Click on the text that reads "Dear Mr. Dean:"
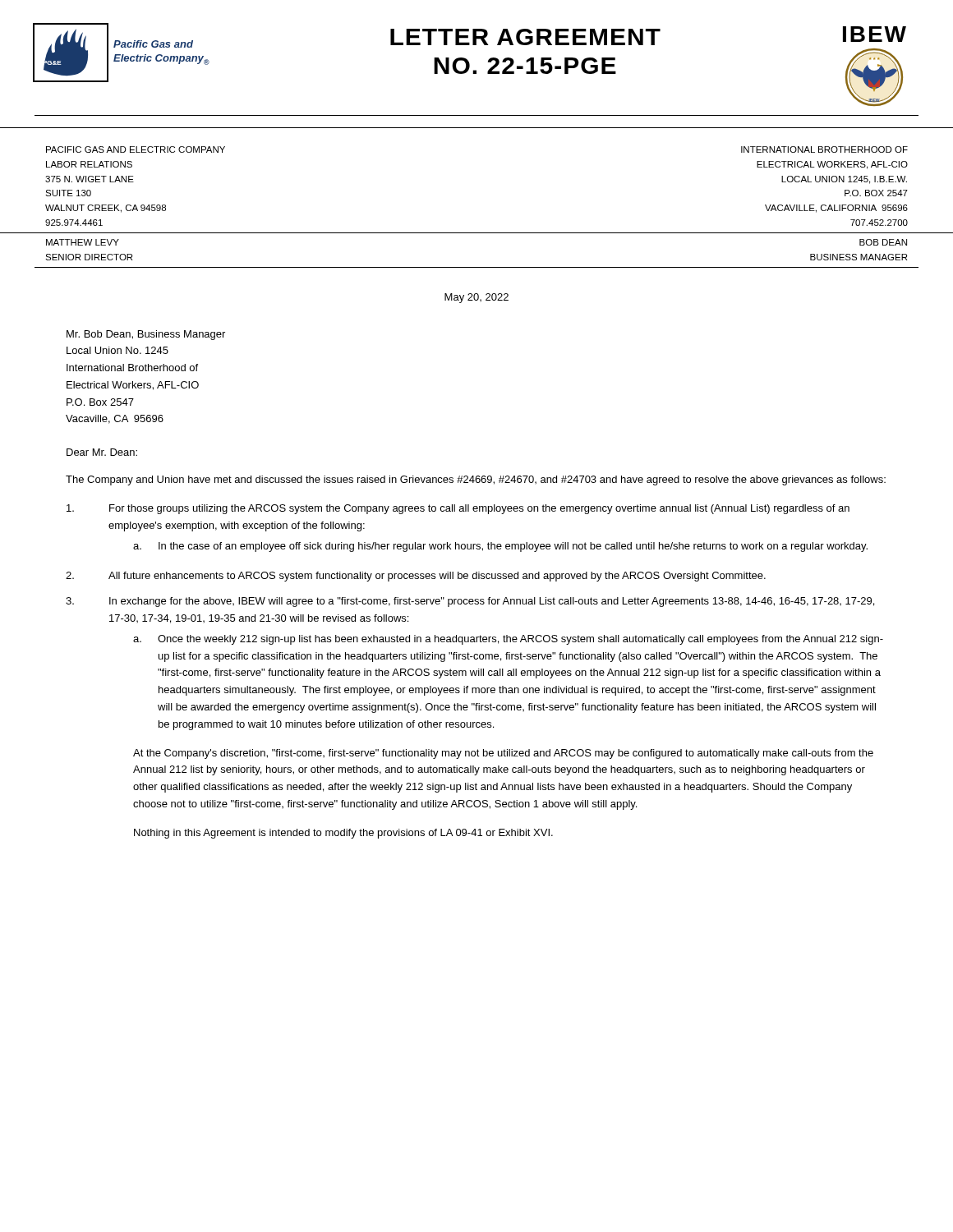Image resolution: width=953 pixels, height=1232 pixels. (102, 452)
